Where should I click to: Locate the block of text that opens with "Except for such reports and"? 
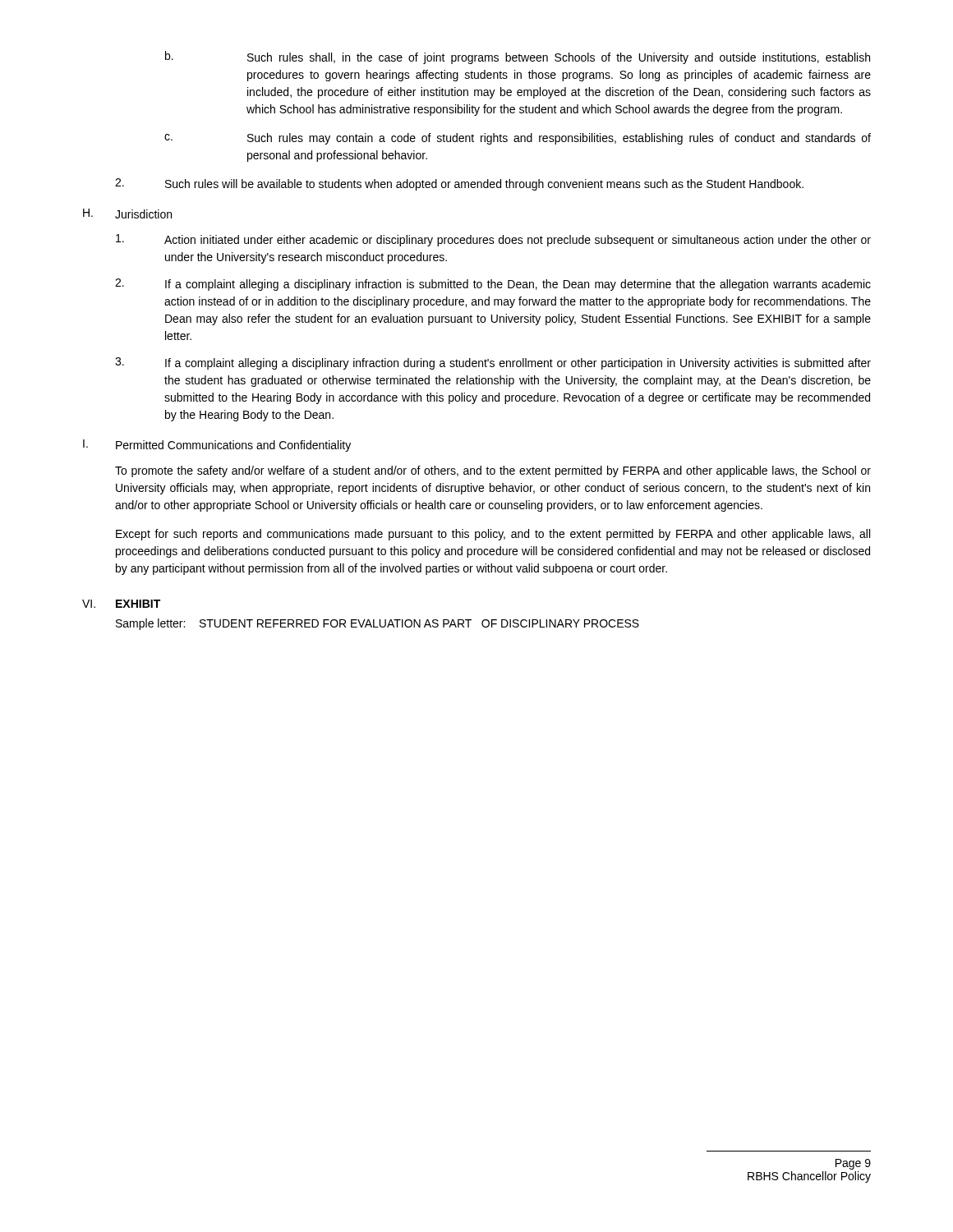coord(493,551)
